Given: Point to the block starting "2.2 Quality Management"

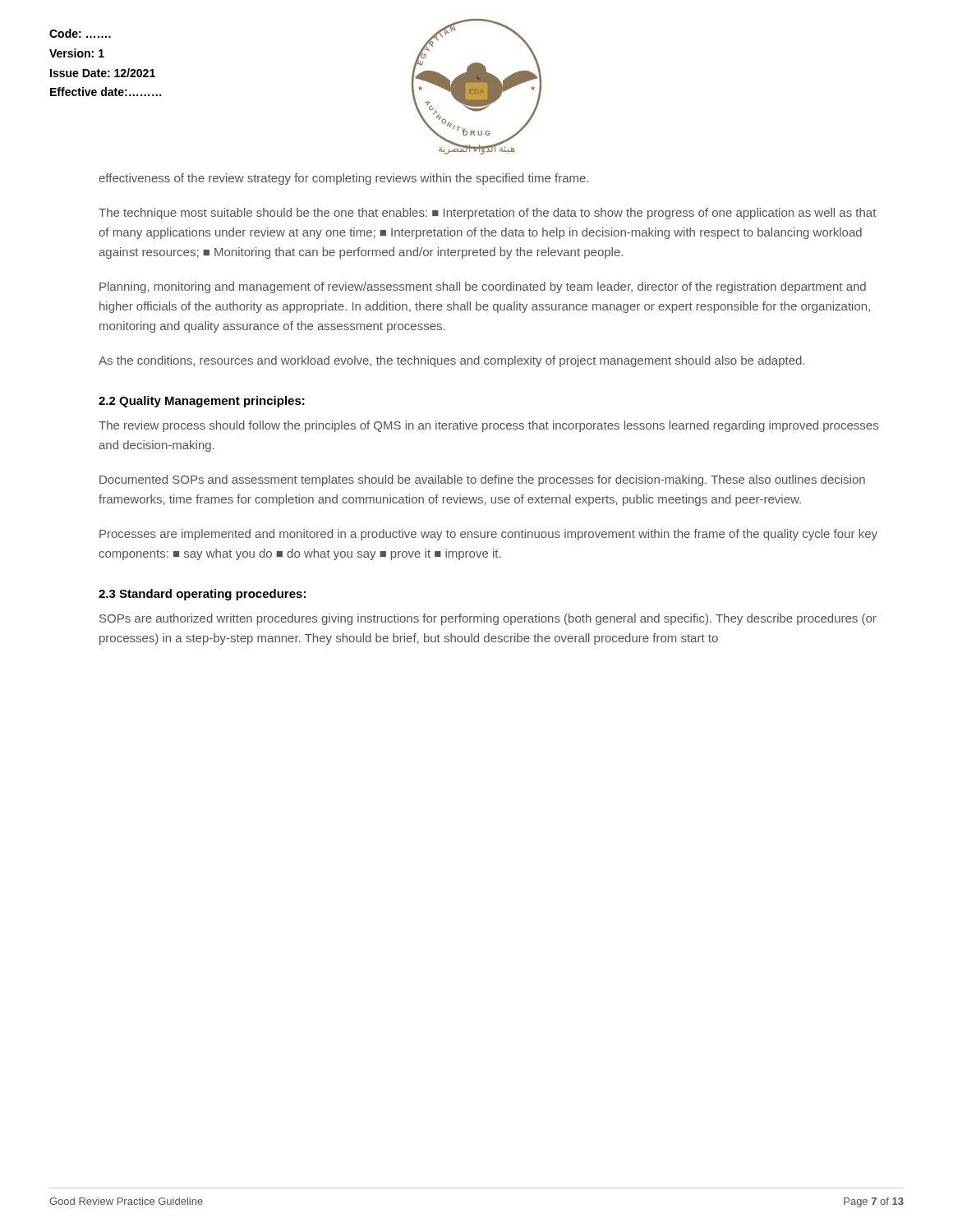Looking at the screenshot, I should tap(202, 400).
